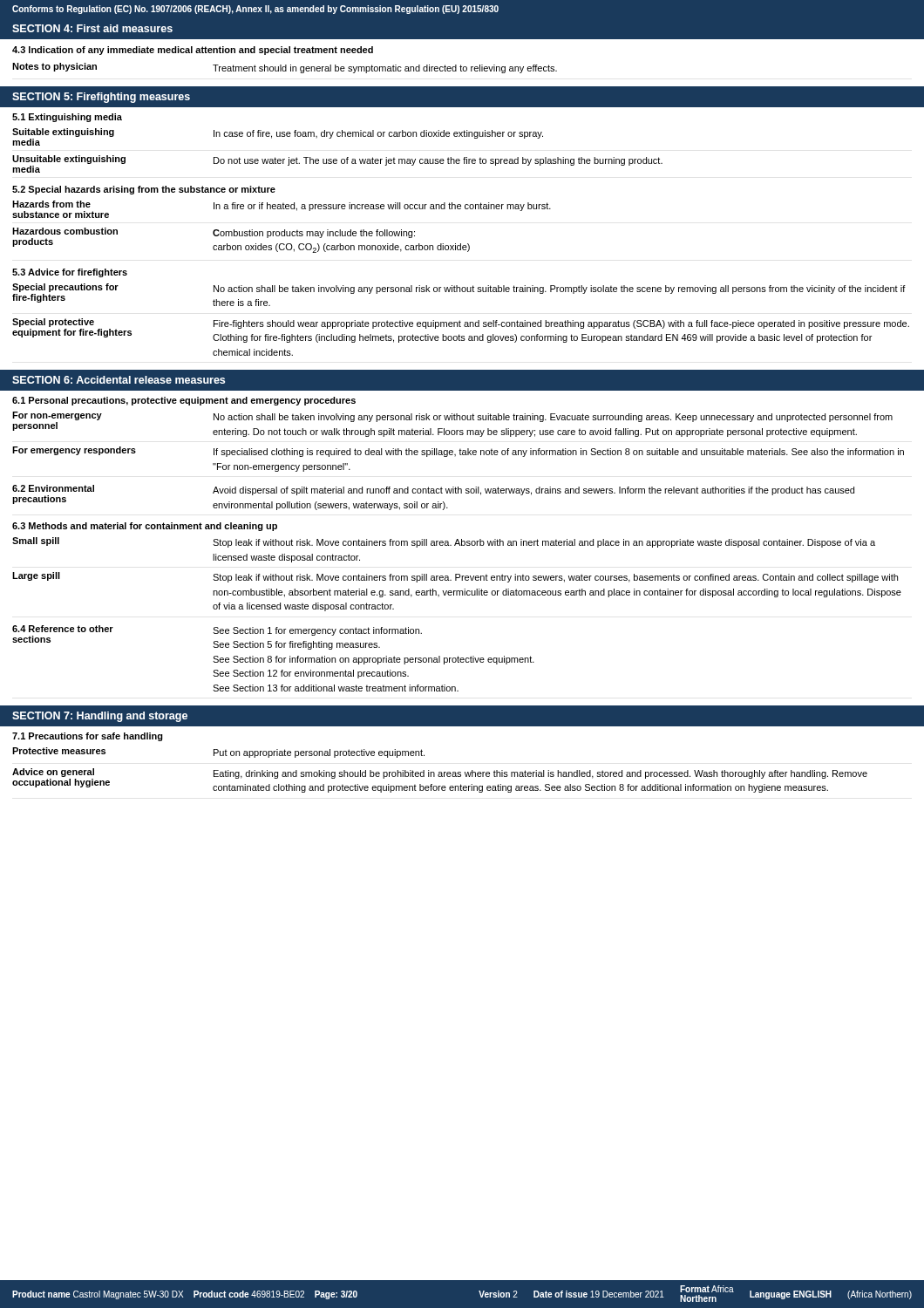
Task: Find "5.3 Advice for firefighters" on this page
Action: (x=70, y=272)
